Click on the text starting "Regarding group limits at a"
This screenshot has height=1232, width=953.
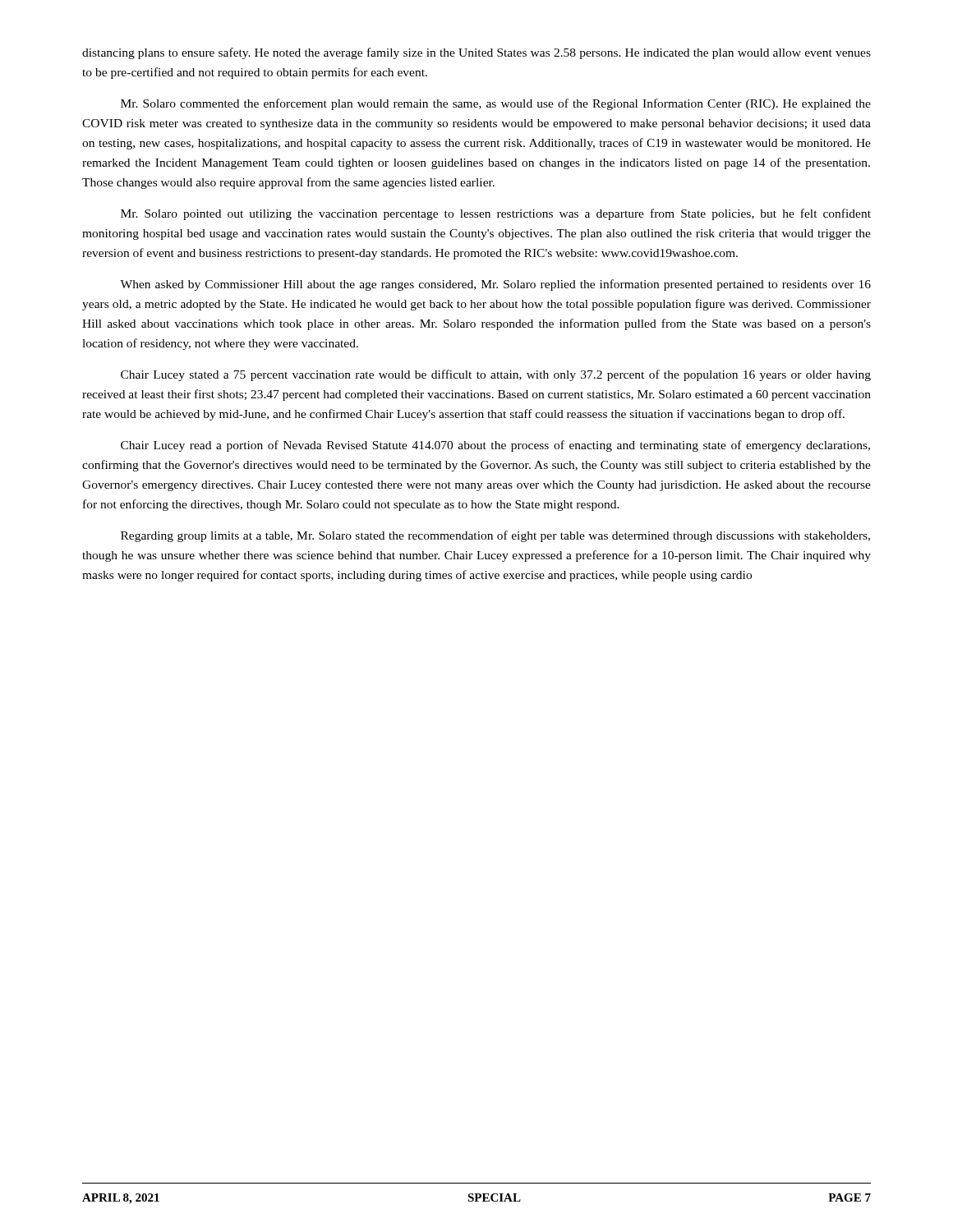(476, 555)
